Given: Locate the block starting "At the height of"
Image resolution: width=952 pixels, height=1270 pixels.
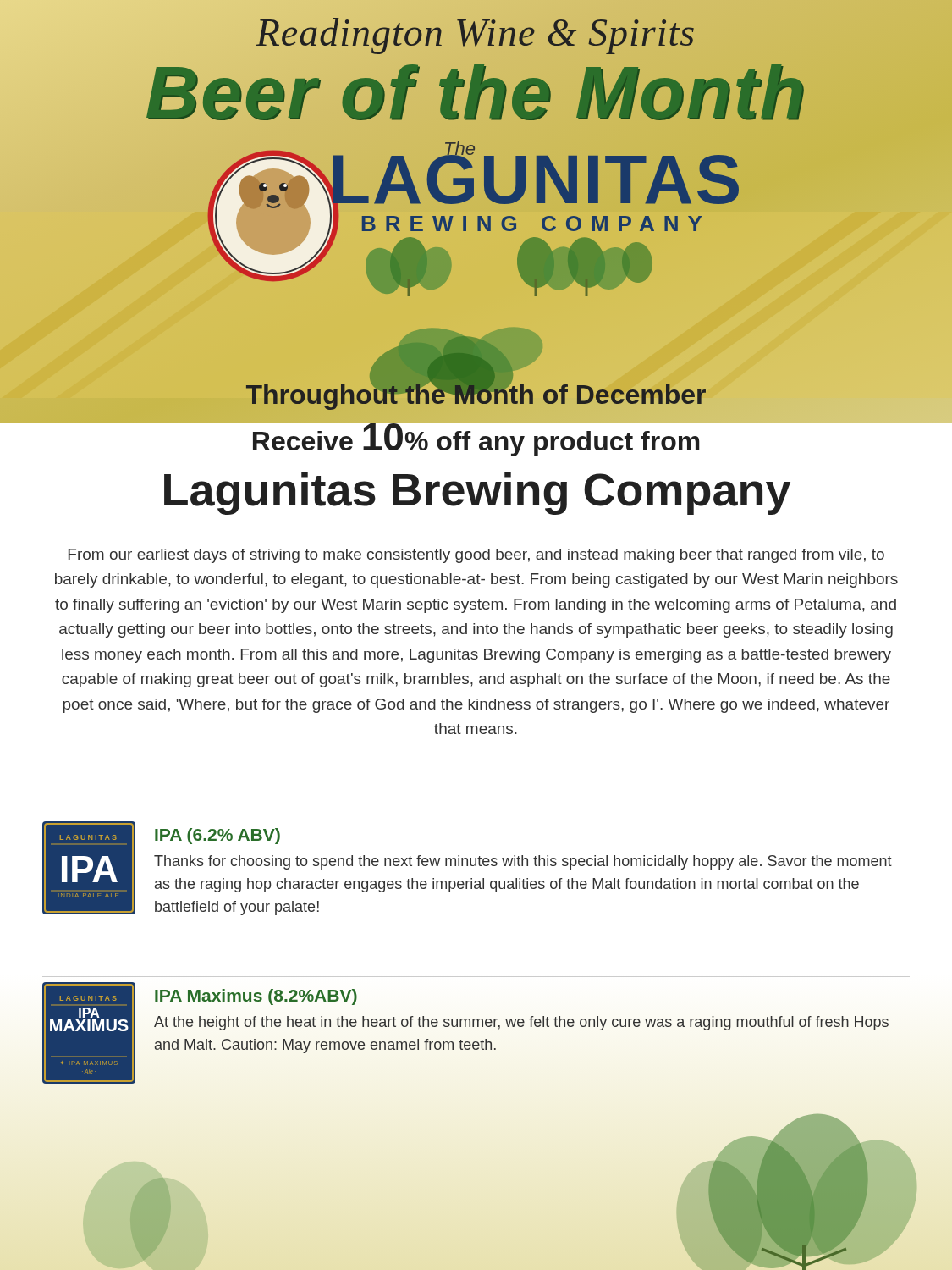Looking at the screenshot, I should pyautogui.click(x=522, y=1033).
